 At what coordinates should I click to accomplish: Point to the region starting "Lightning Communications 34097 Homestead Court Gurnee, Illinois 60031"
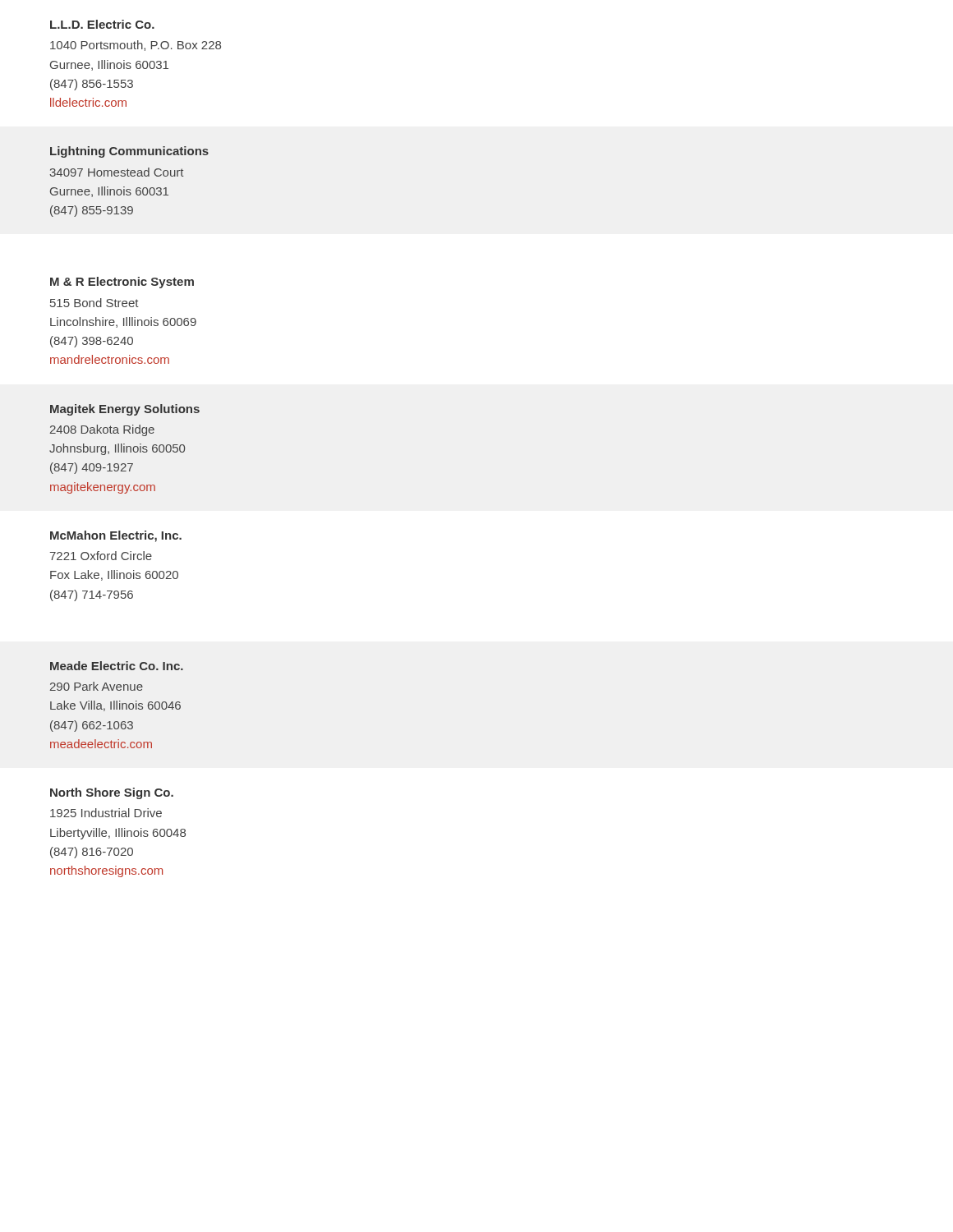pos(129,152)
